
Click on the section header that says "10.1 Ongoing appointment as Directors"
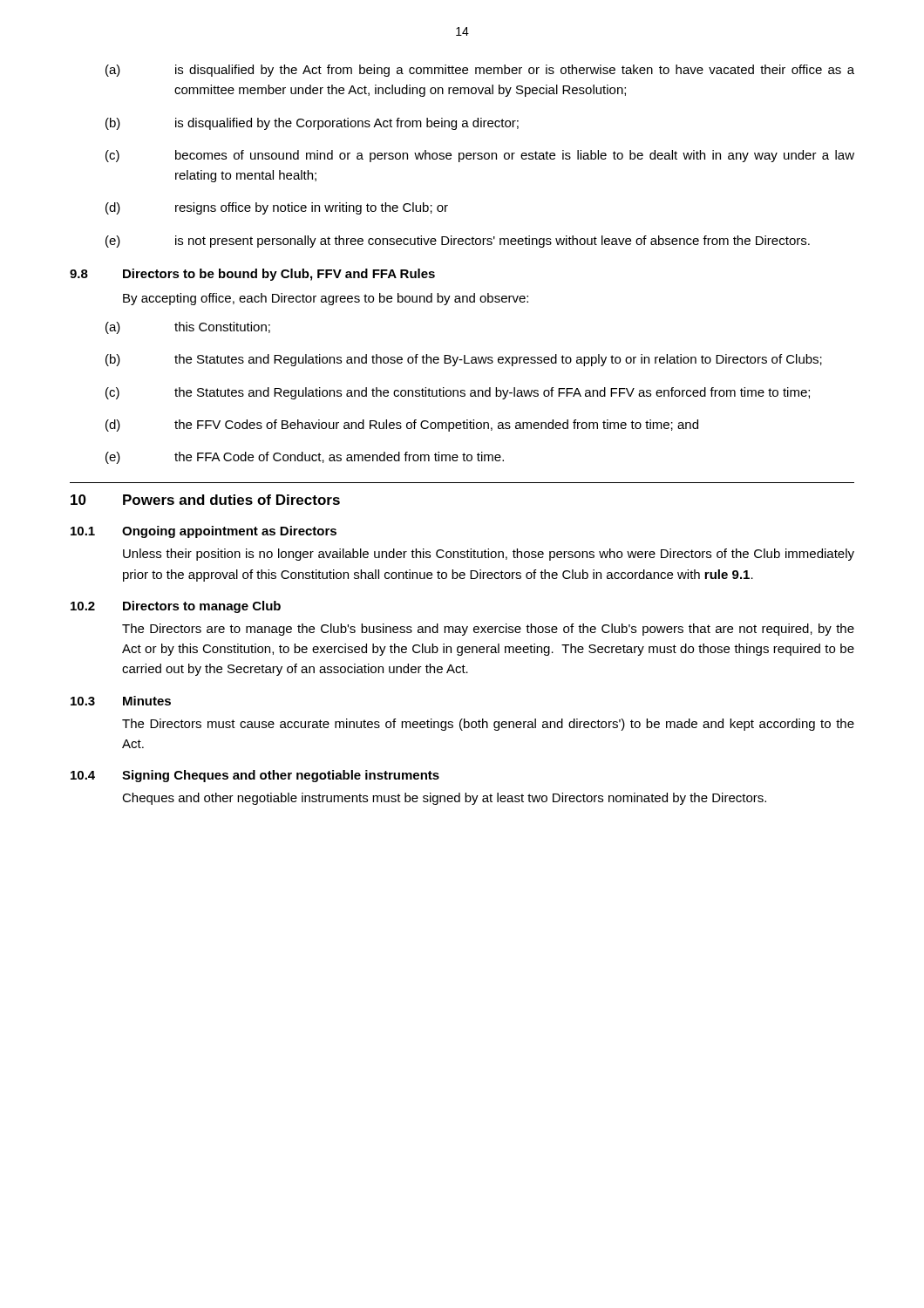[x=203, y=531]
